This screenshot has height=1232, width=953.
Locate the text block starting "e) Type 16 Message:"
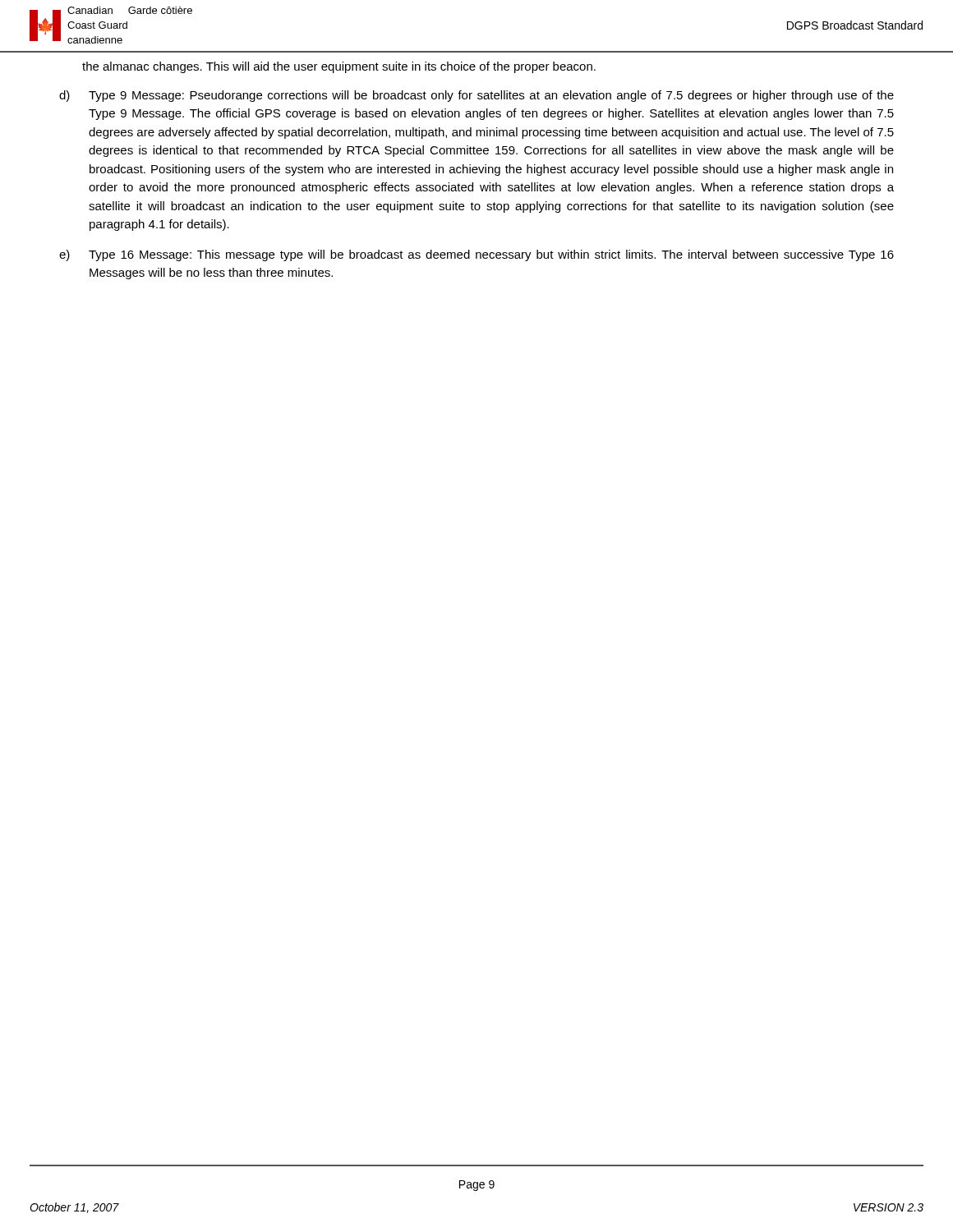coord(476,264)
